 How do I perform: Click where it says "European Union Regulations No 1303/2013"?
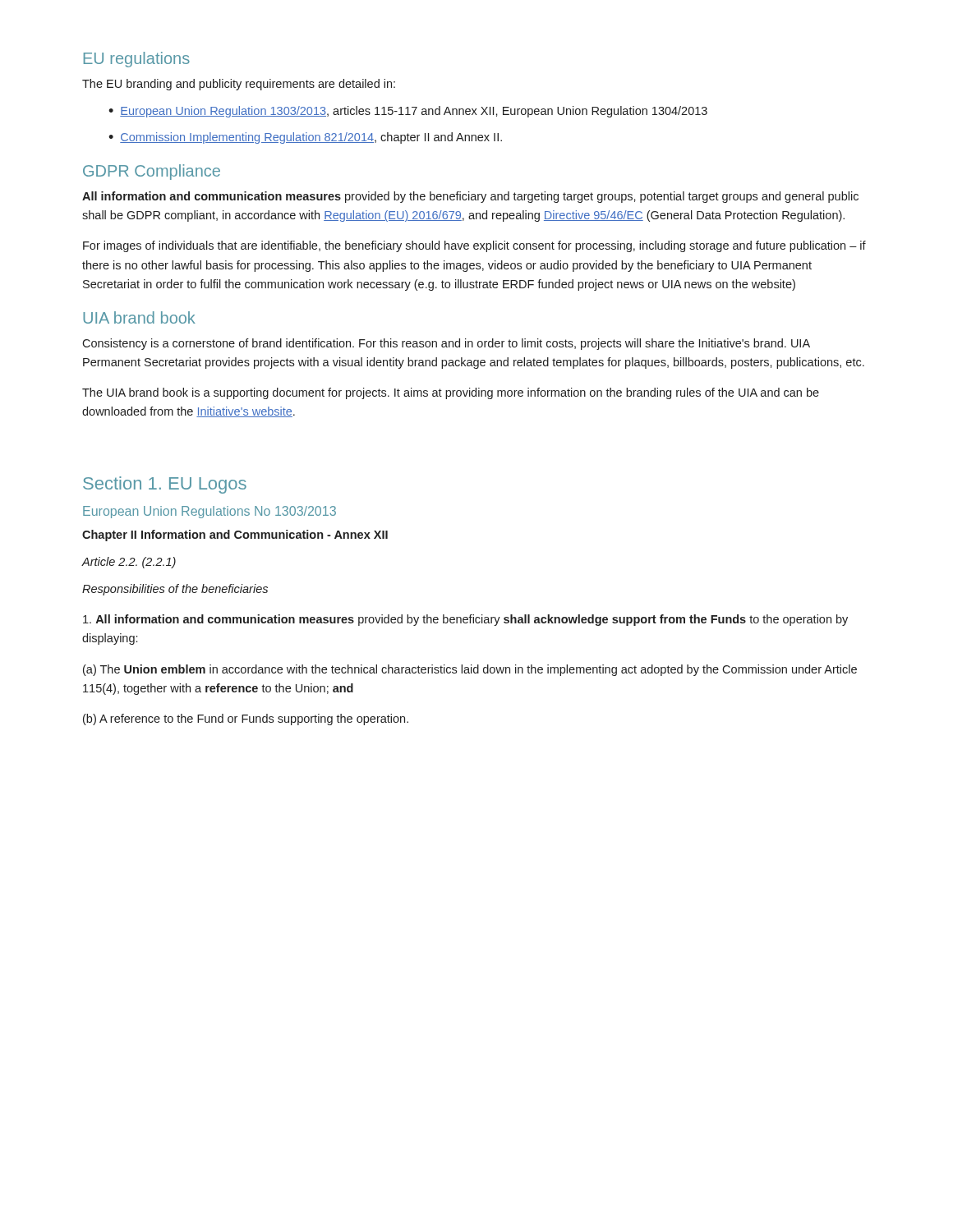point(209,511)
